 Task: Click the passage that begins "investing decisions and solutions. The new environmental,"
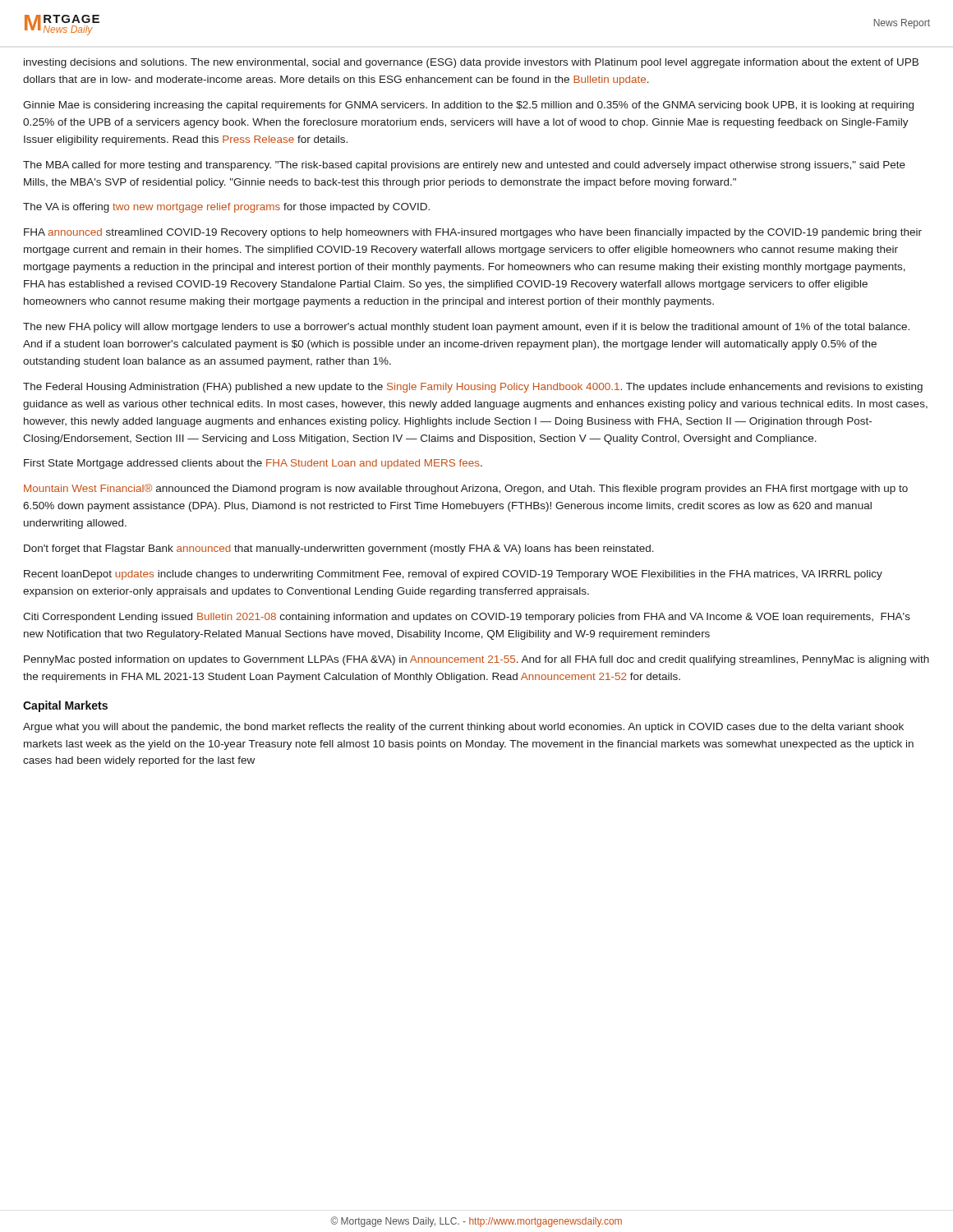point(471,71)
